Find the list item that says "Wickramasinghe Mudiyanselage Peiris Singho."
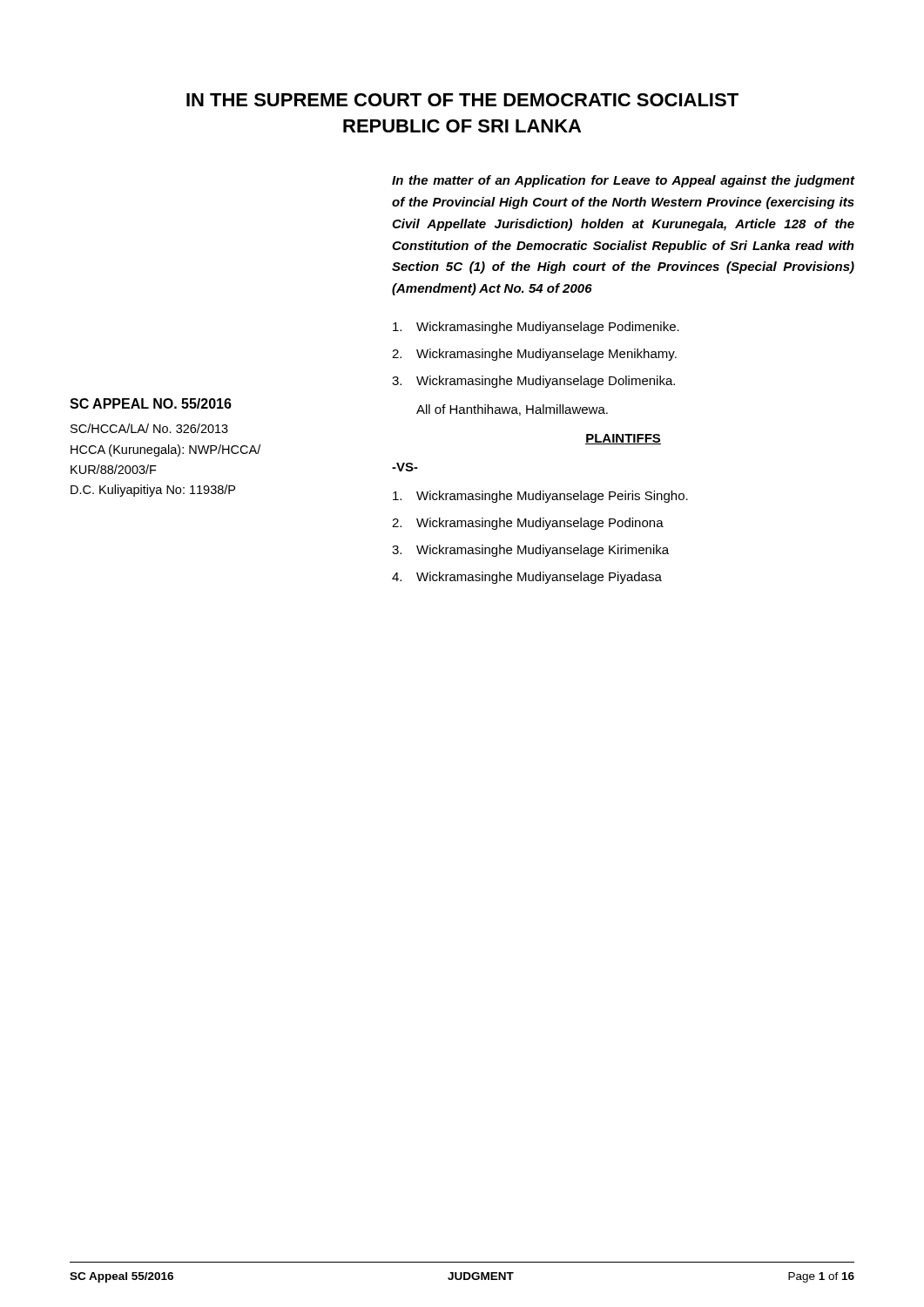Image resolution: width=924 pixels, height=1307 pixels. click(x=623, y=495)
